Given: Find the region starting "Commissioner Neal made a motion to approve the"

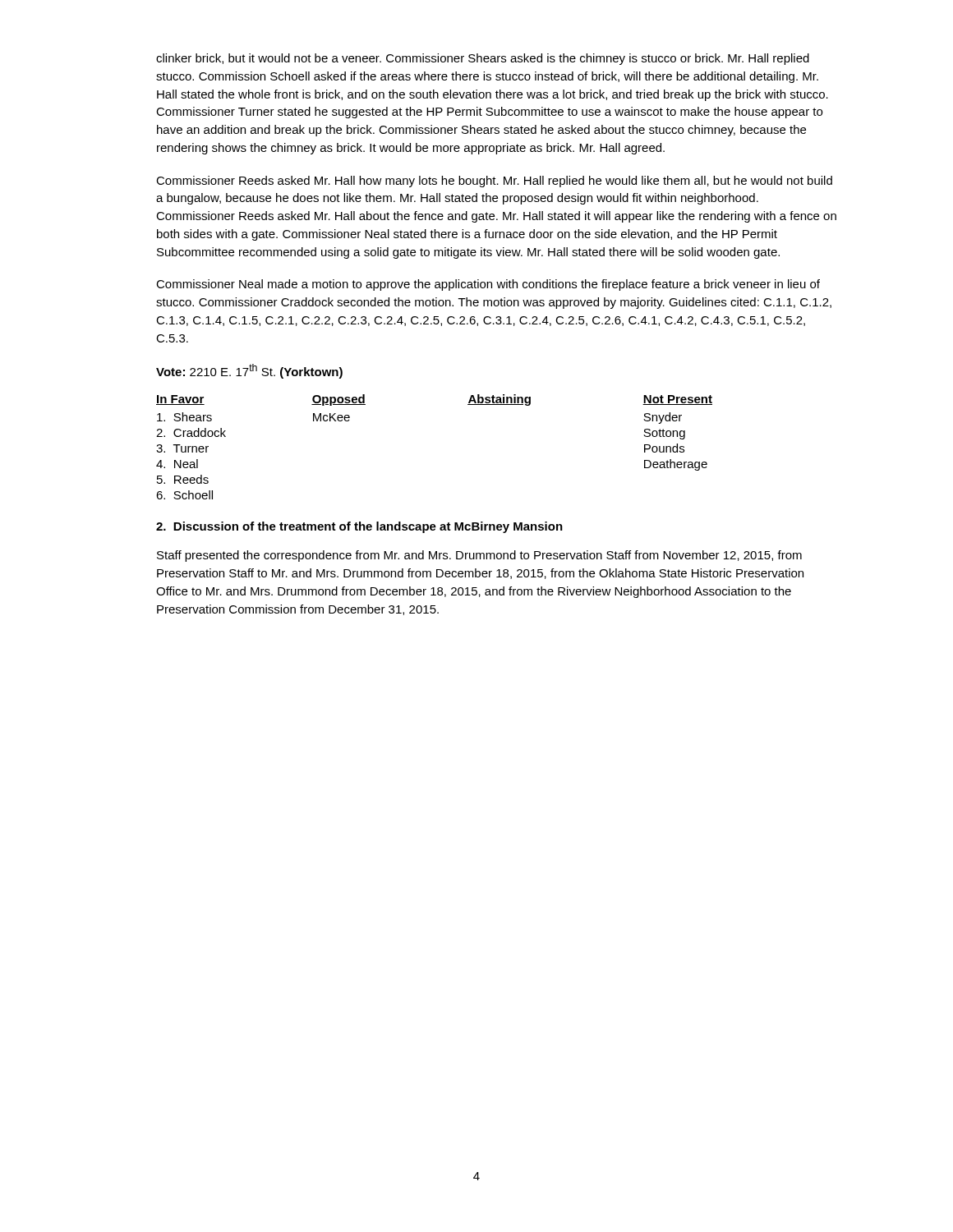Looking at the screenshot, I should coord(494,311).
